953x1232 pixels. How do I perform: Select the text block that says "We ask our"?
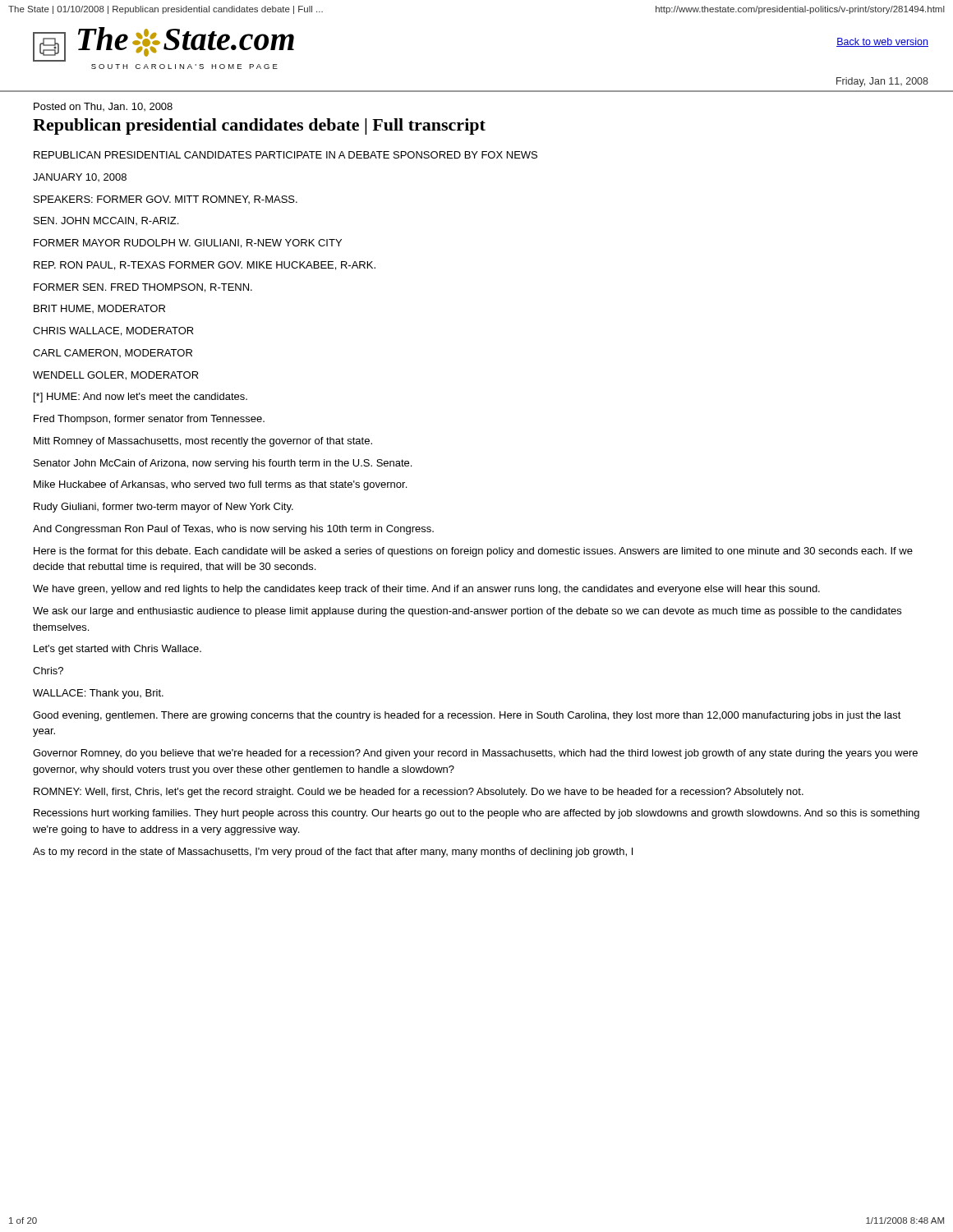click(x=467, y=619)
